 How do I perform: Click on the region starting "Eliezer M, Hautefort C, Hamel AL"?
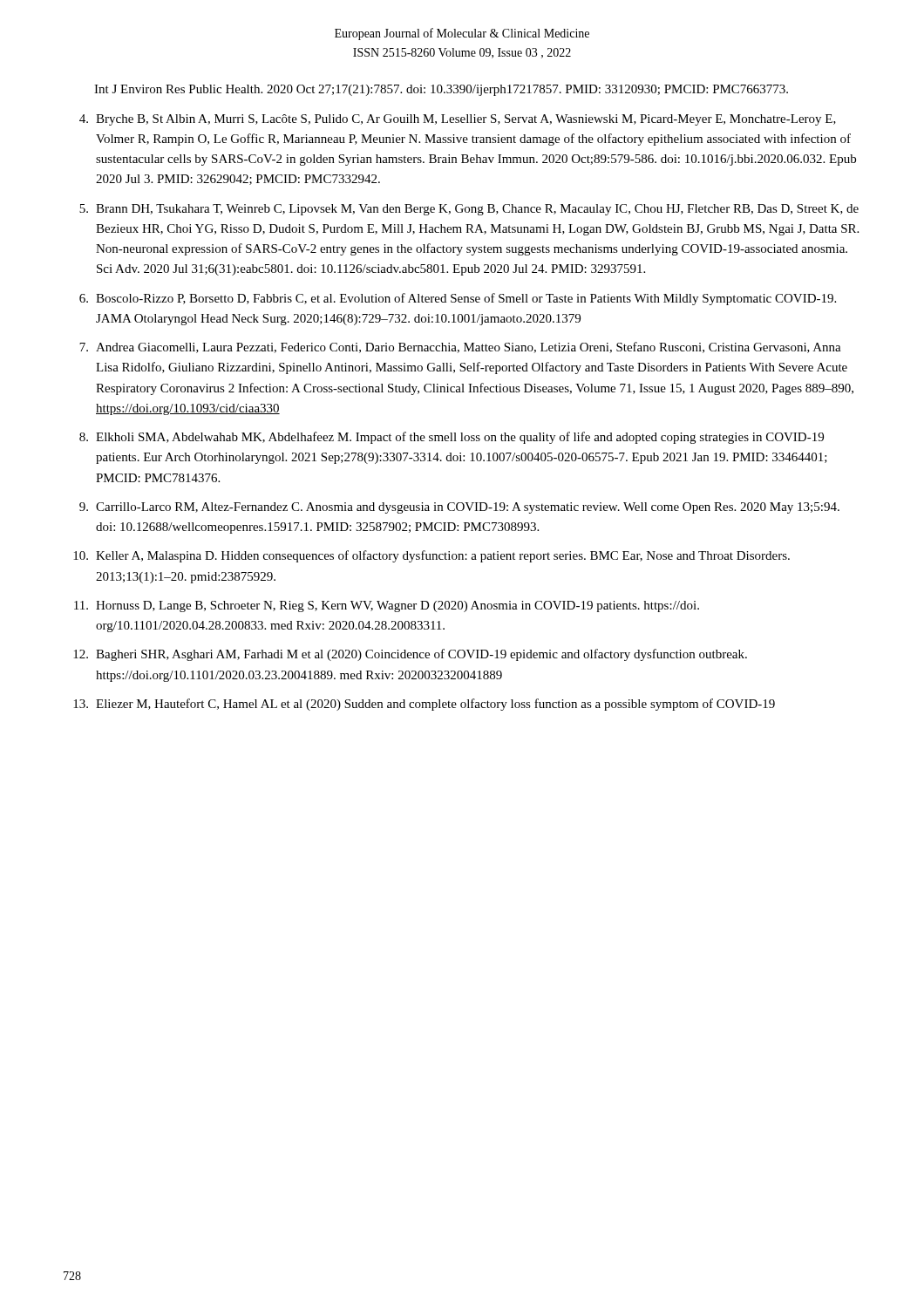(479, 704)
